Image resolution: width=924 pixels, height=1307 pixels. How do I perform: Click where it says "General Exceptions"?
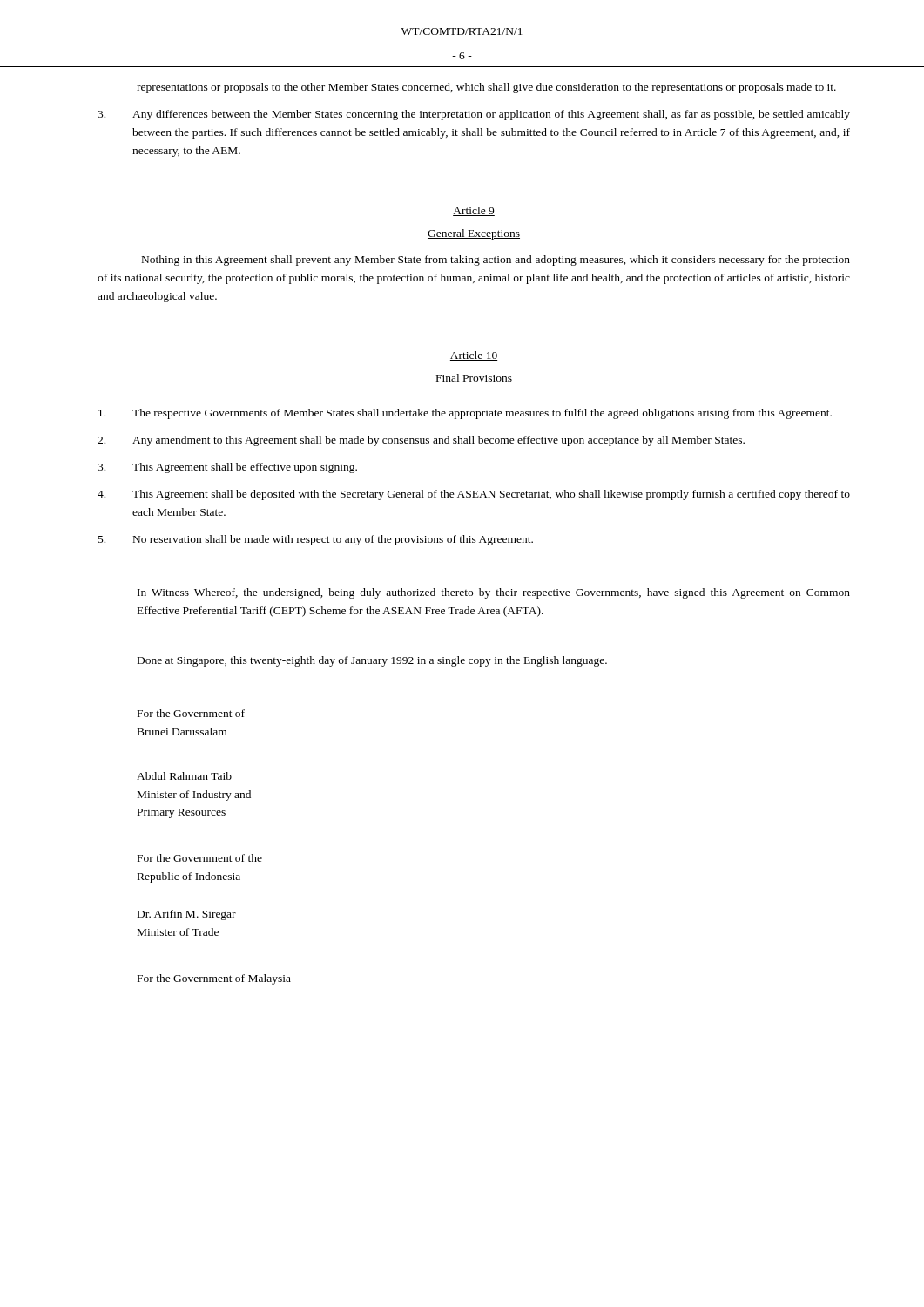(474, 233)
